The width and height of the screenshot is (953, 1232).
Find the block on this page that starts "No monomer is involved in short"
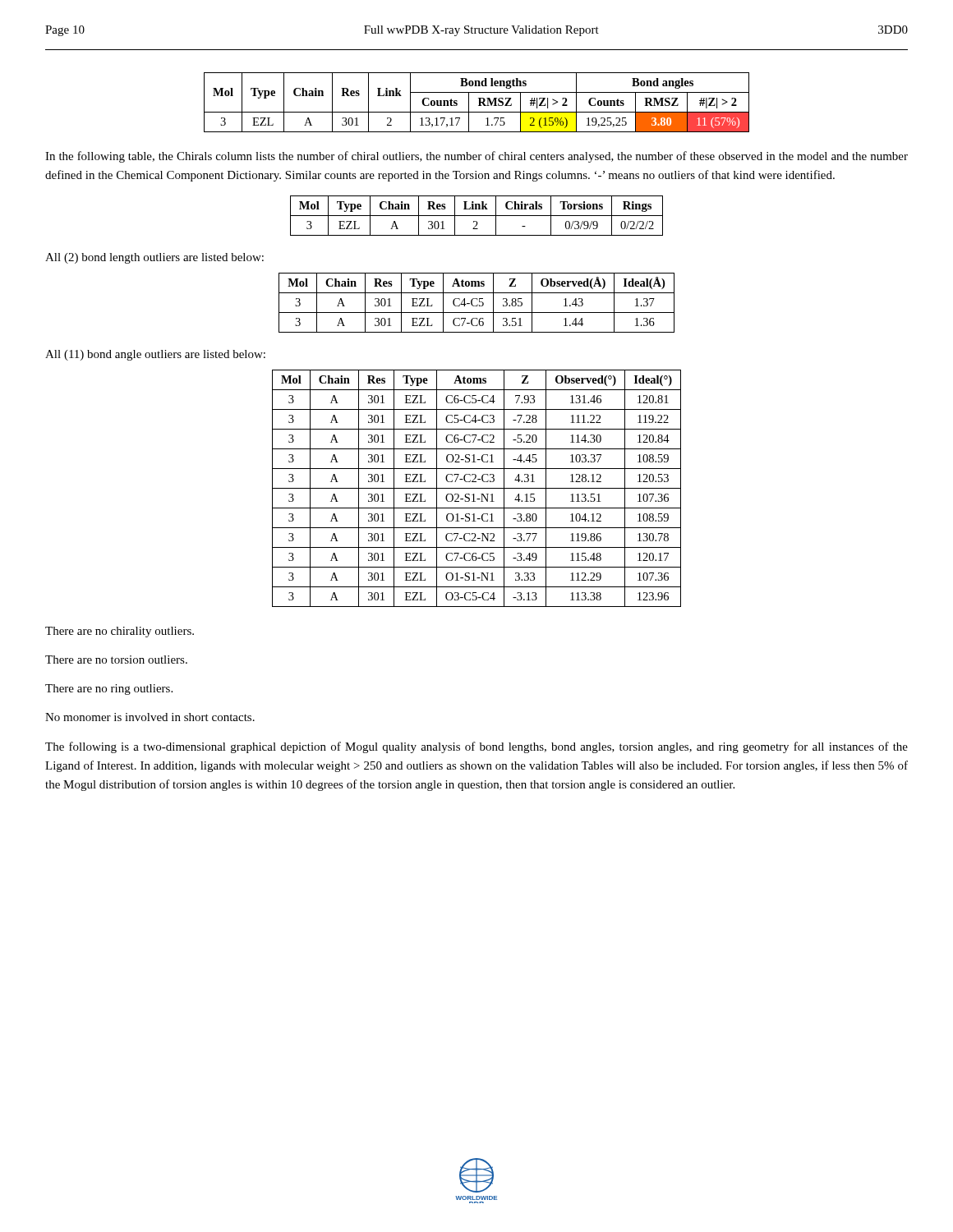pos(150,717)
